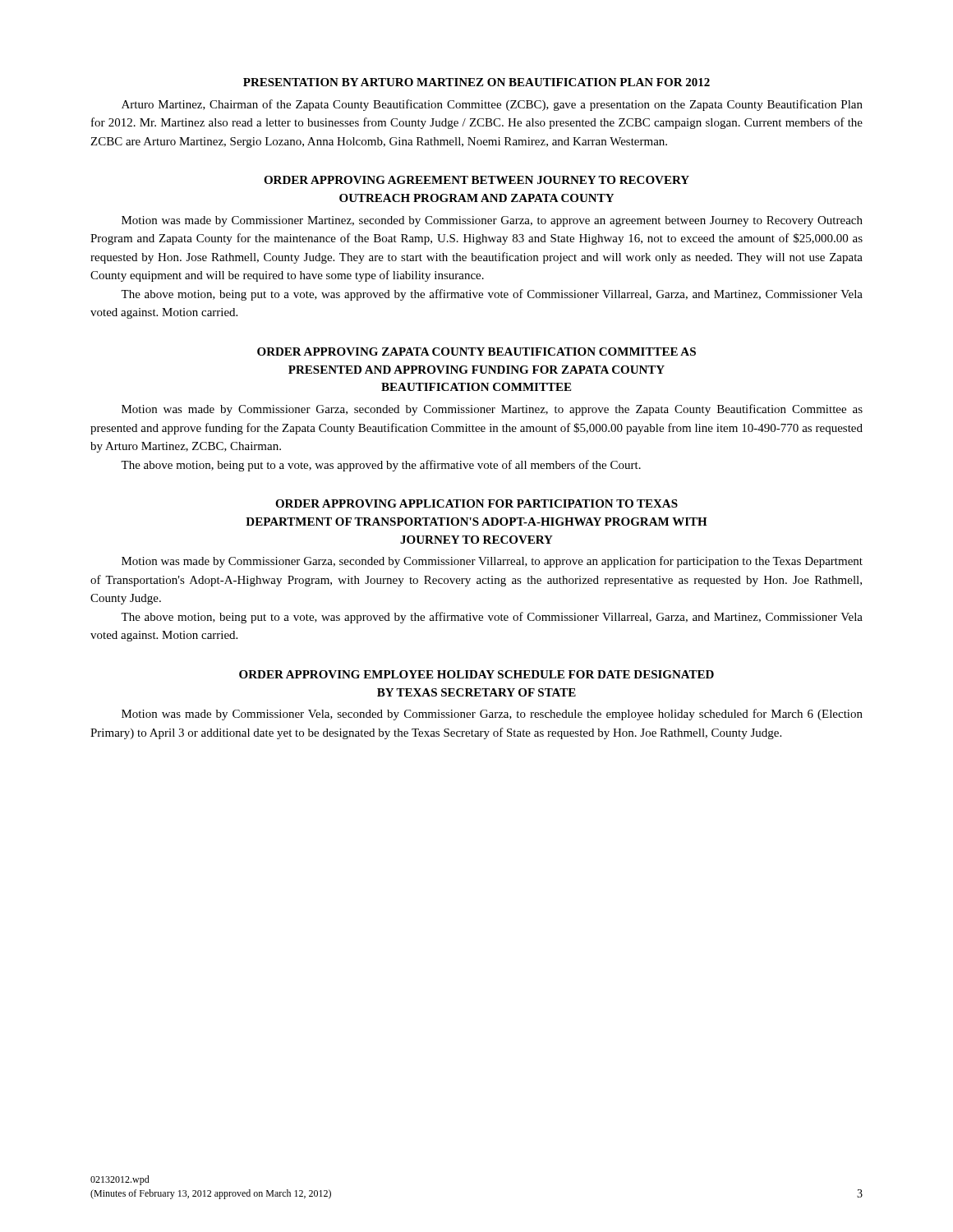Locate the section header that opens with "ORDER APPROVING APPLICATION FOR PARTICIPATION TO TEXASDEPARTMENT OF"
953x1232 pixels.
click(476, 521)
